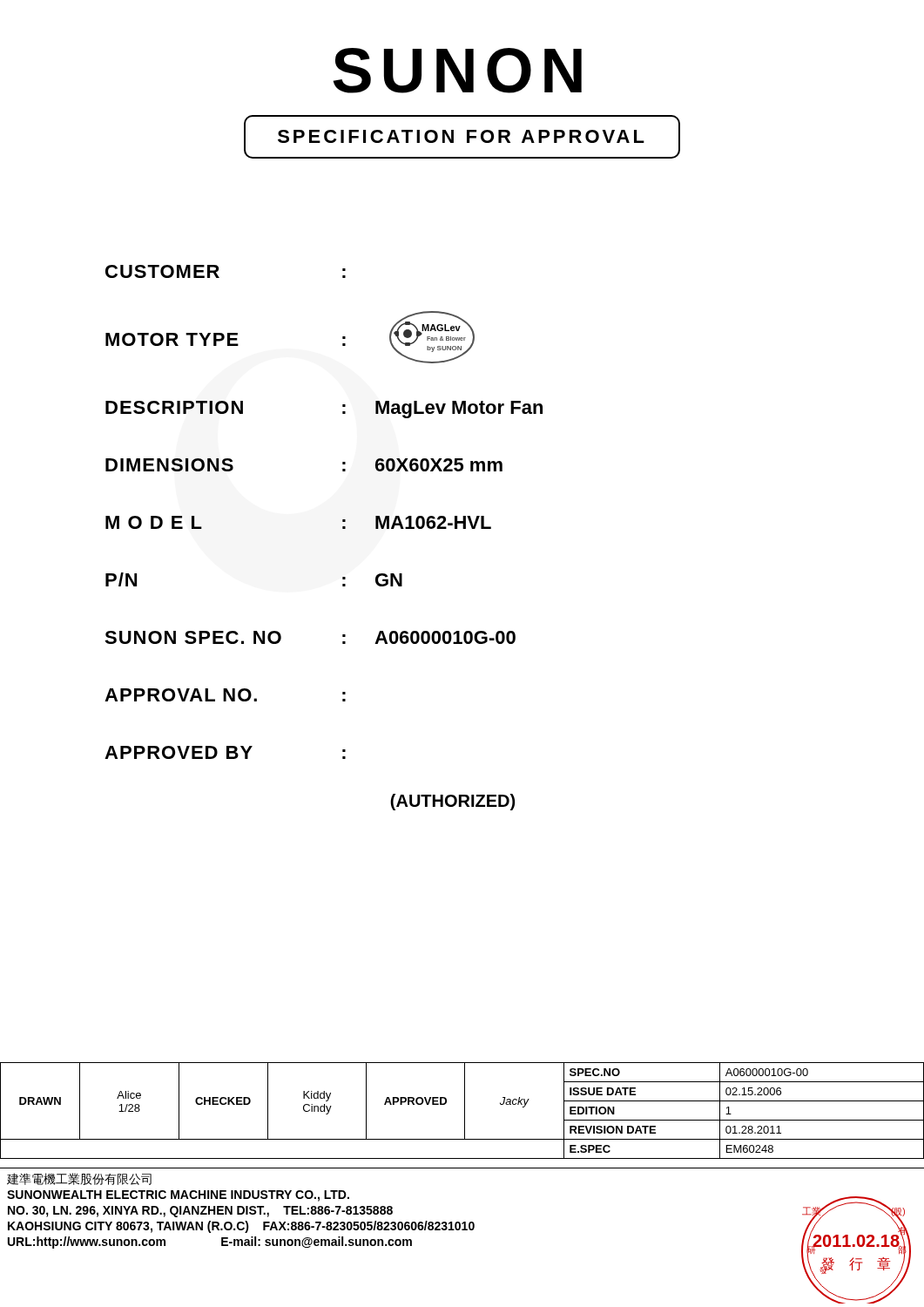Select the block starting "KAOHSIUNG CITY 80673, TAIWAN (R.O.C) FAX:886-7-8230505/8230606/8231010"
Viewport: 924px width, 1307px height.
(x=241, y=1226)
